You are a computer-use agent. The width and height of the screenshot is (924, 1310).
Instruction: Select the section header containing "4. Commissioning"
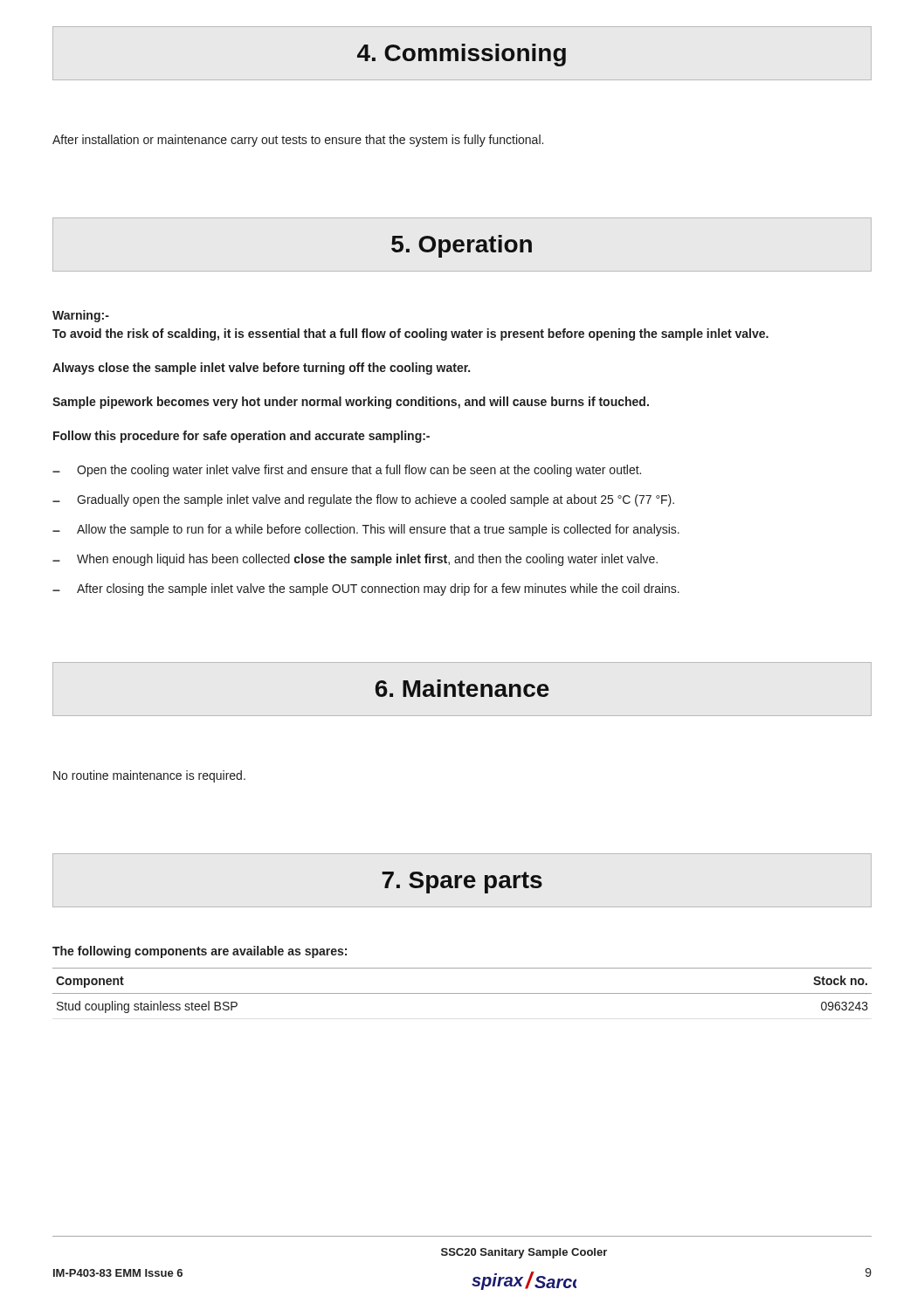click(x=462, y=53)
